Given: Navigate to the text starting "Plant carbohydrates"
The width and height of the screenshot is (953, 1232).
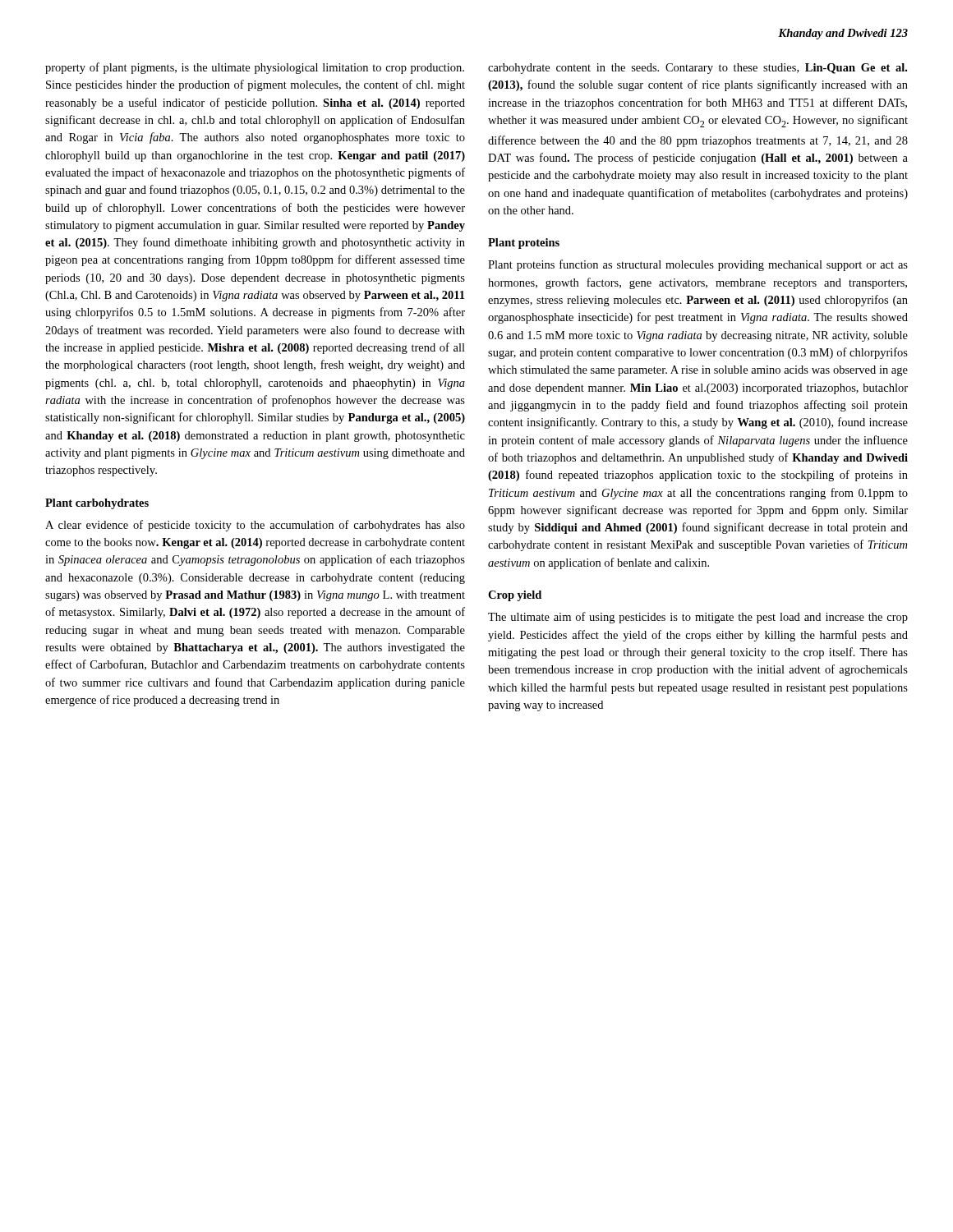Looking at the screenshot, I should (x=97, y=502).
